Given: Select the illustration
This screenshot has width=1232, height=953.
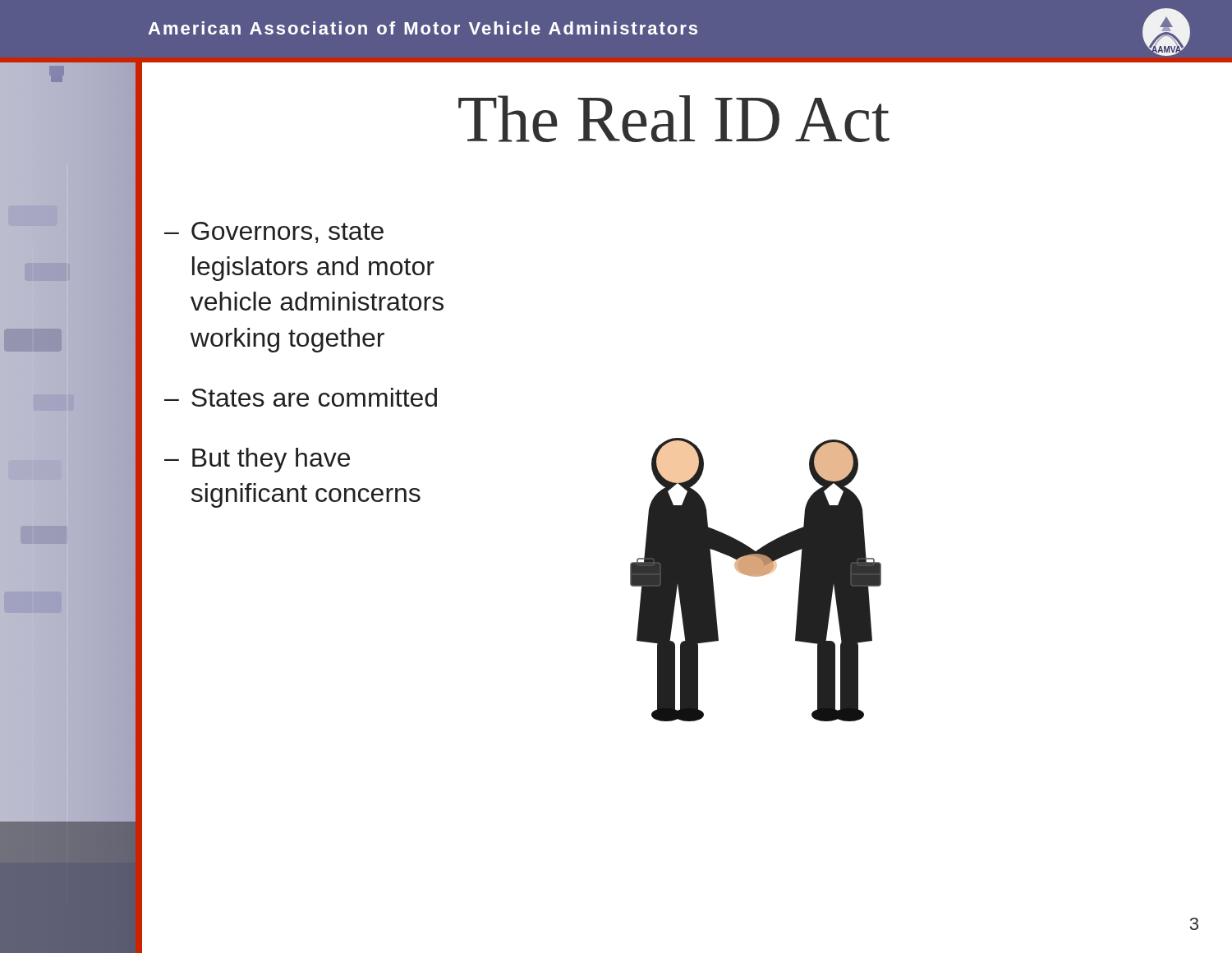Looking at the screenshot, I should click(x=756, y=575).
